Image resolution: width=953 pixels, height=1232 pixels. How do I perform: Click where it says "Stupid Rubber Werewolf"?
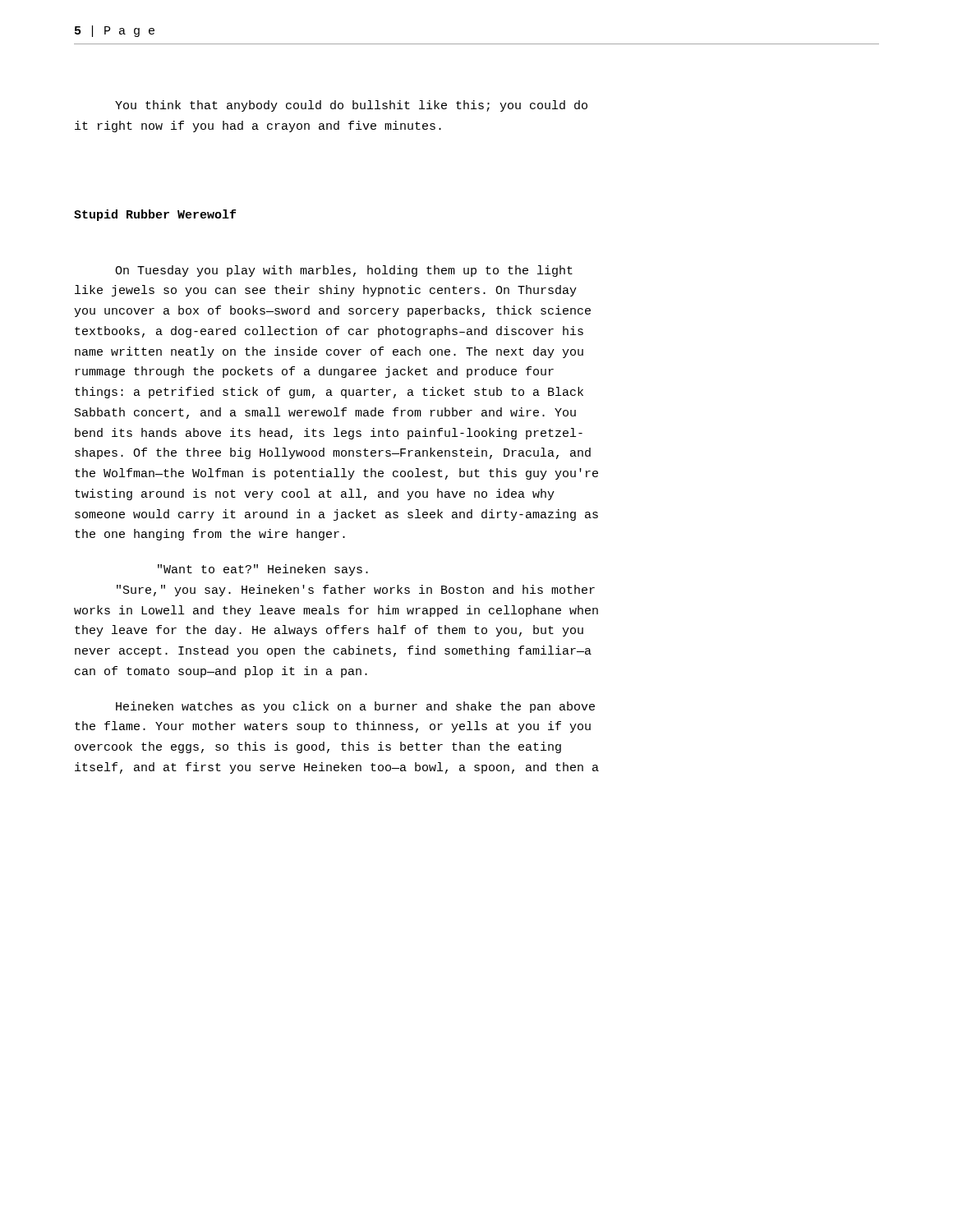[155, 215]
